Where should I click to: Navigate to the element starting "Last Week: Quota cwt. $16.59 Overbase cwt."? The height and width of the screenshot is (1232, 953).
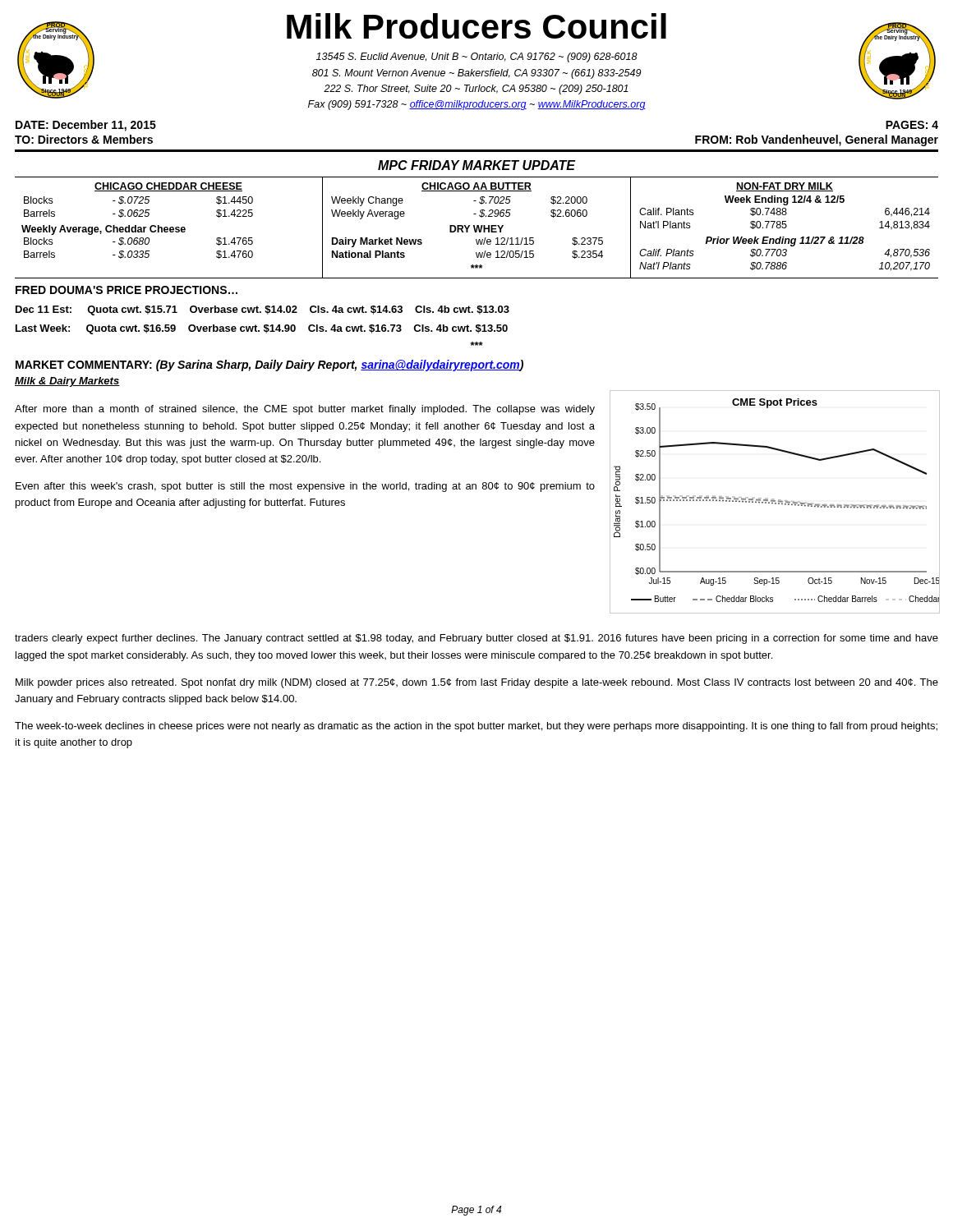point(261,328)
